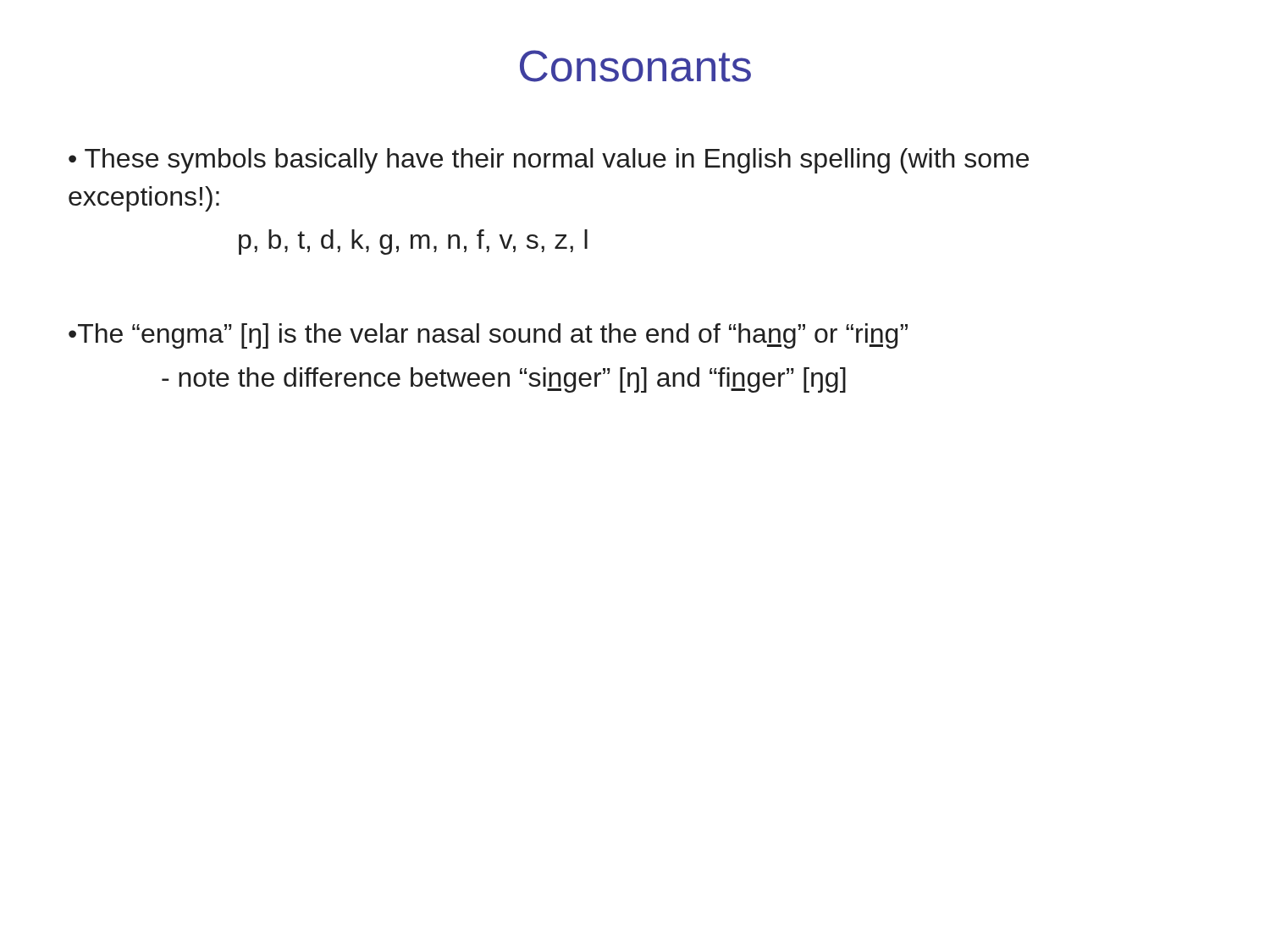Where is the passage that starts "•The “engma” [ŋ]"?

[618, 355]
